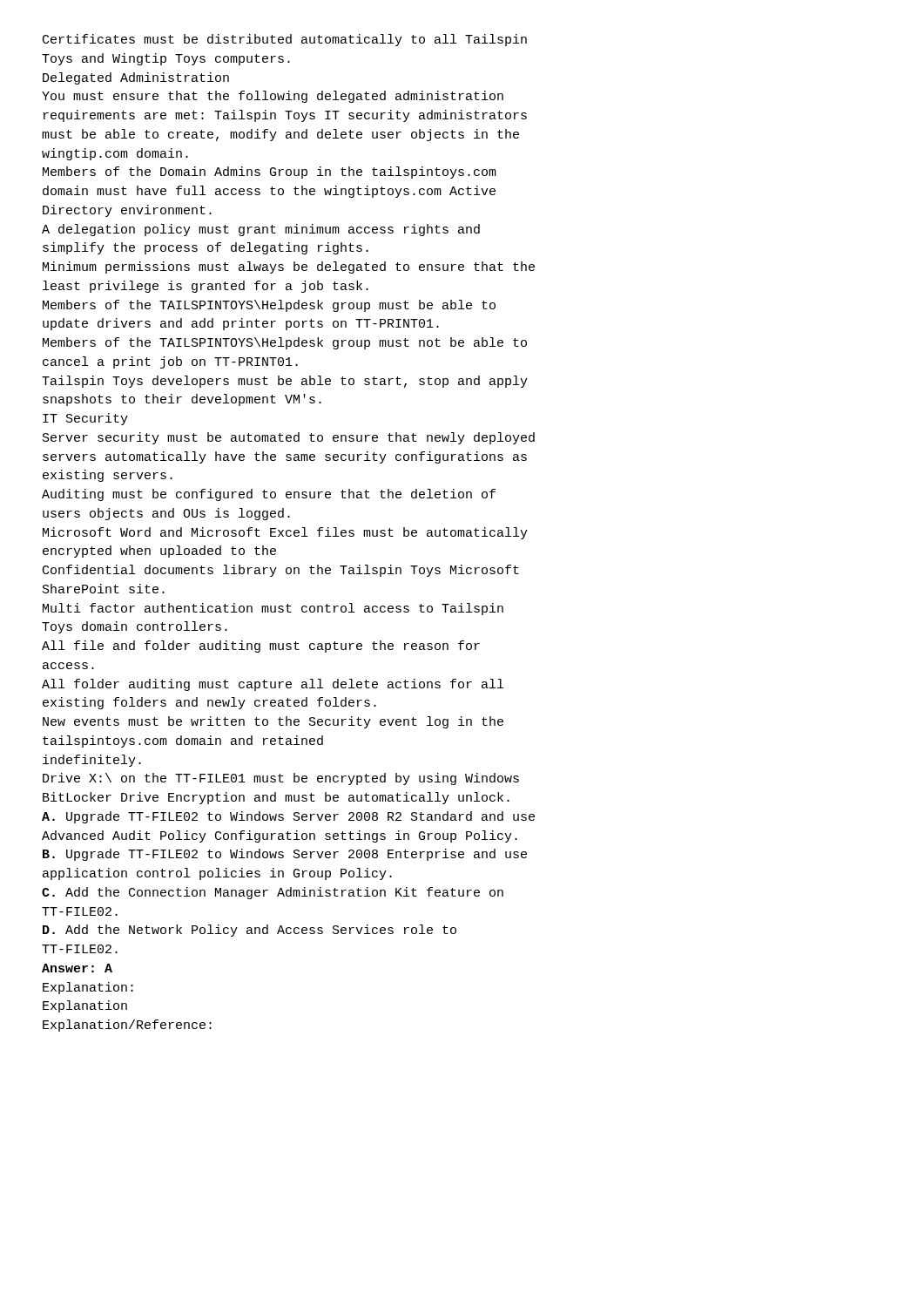Click on the text block with the text "Server security must be automated to ensure"
This screenshot has width=924, height=1307.
click(x=289, y=457)
